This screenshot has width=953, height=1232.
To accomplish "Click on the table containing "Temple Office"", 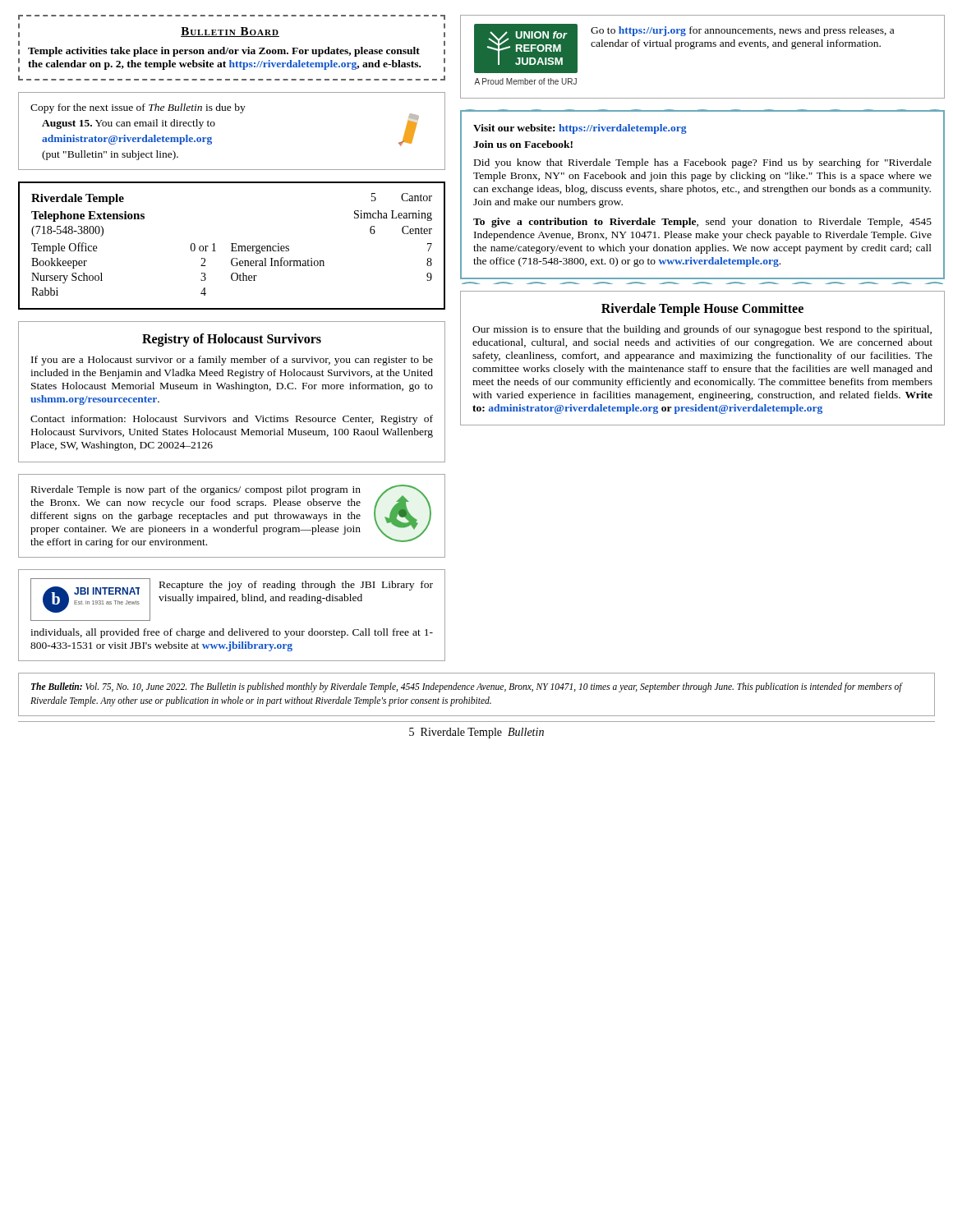I will [232, 246].
